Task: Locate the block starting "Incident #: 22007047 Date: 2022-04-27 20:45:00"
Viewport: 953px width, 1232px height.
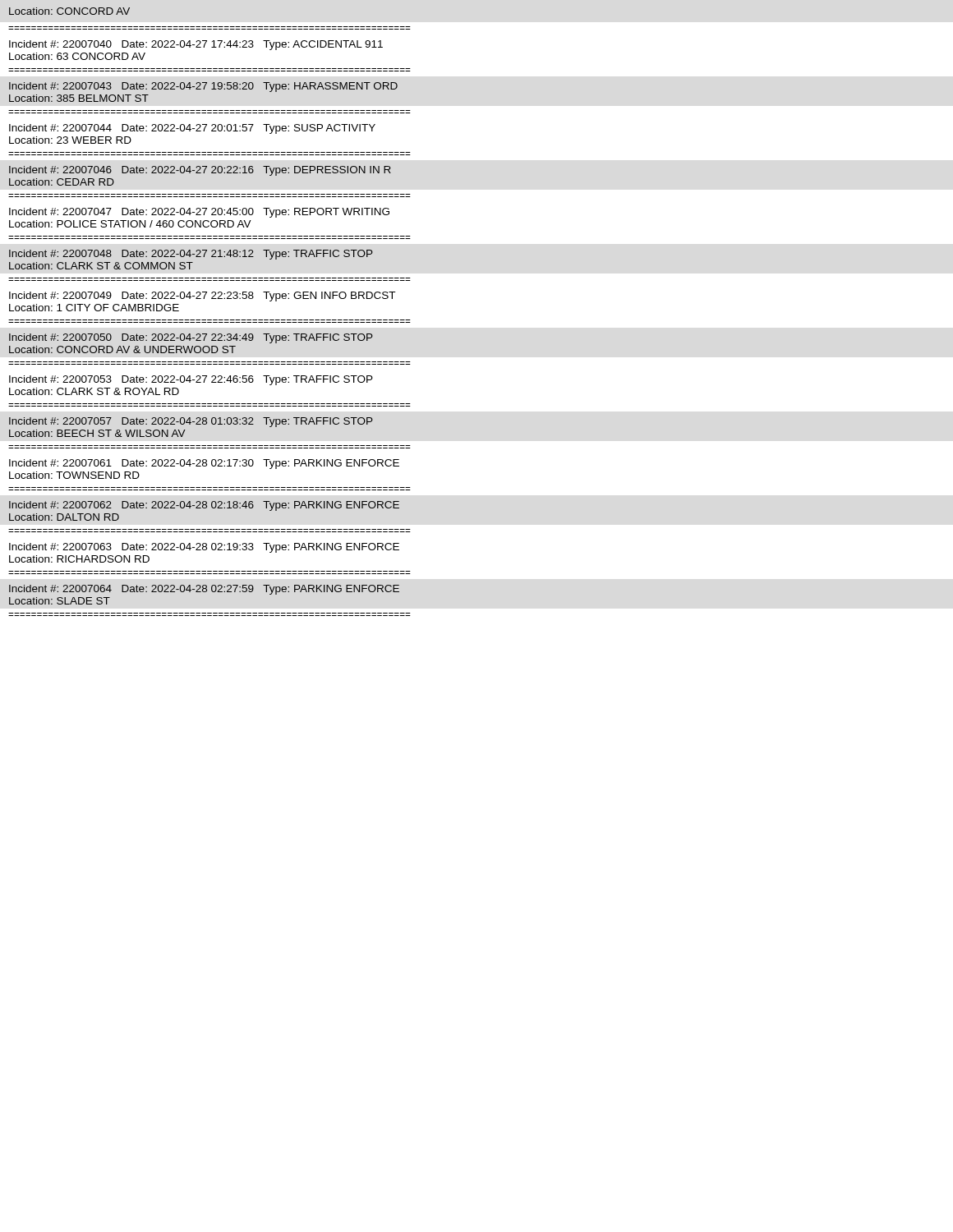Action: [199, 213]
